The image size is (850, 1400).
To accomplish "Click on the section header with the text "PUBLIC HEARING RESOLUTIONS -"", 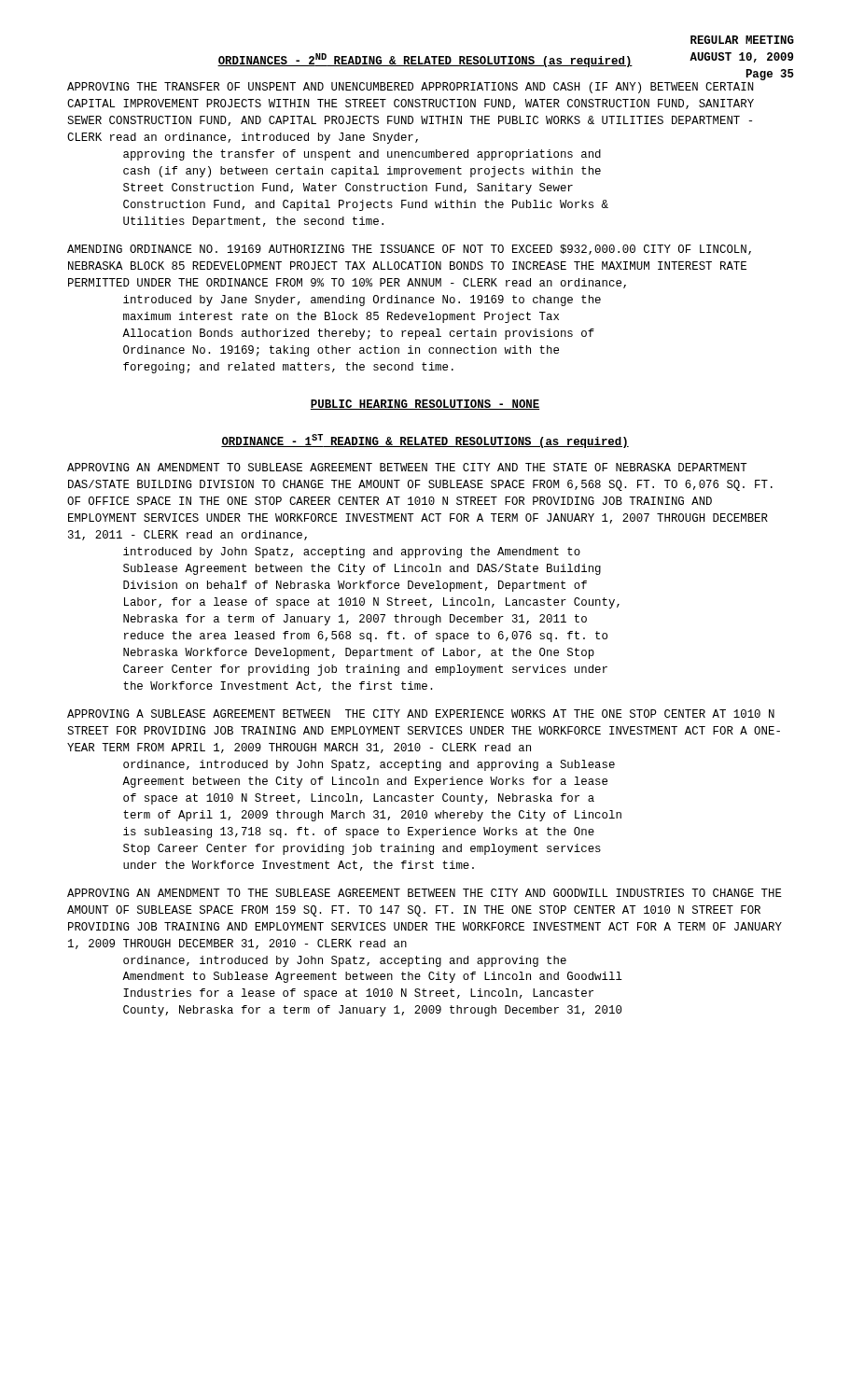I will [425, 405].
